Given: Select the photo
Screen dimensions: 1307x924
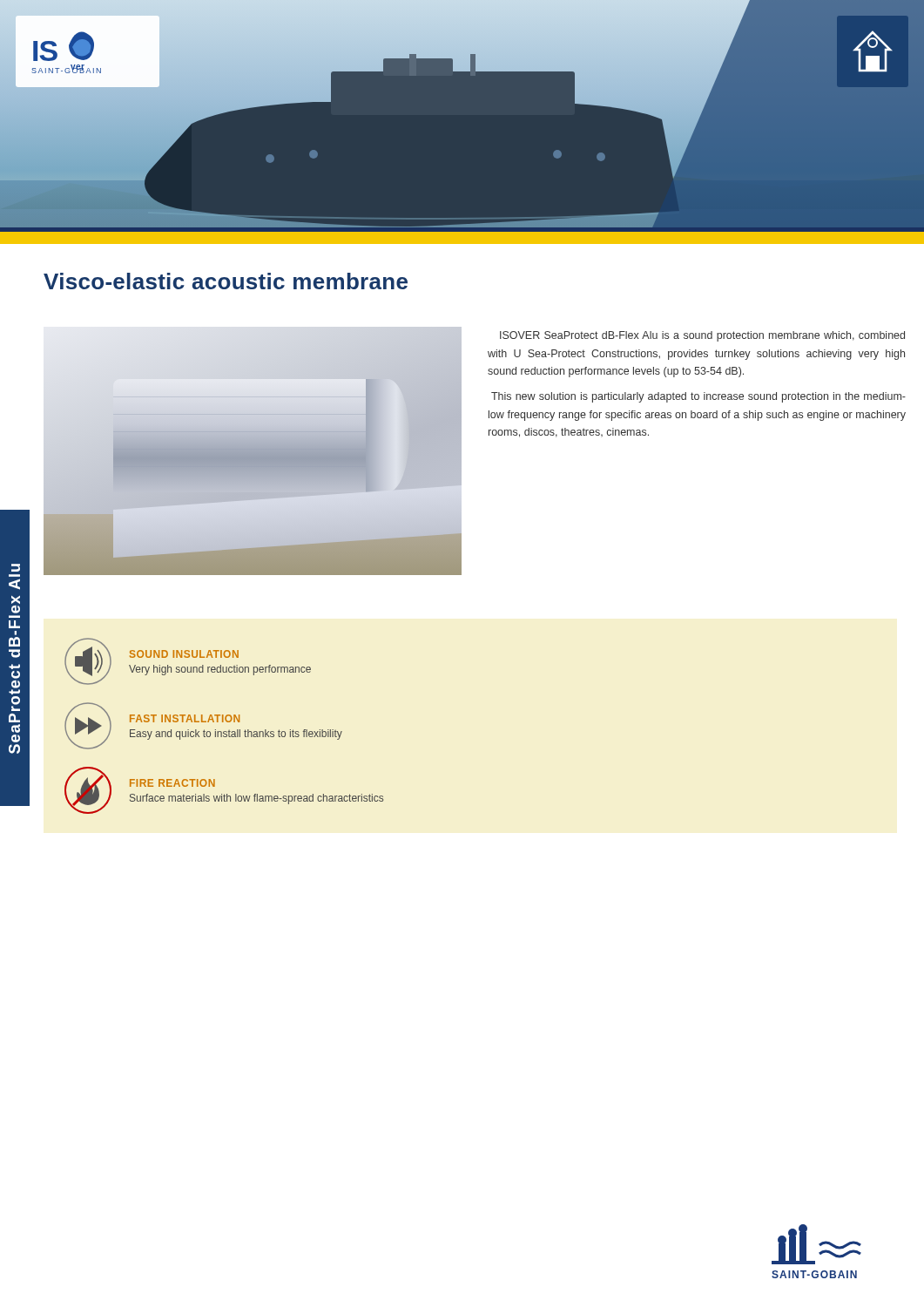Looking at the screenshot, I should coord(253,451).
